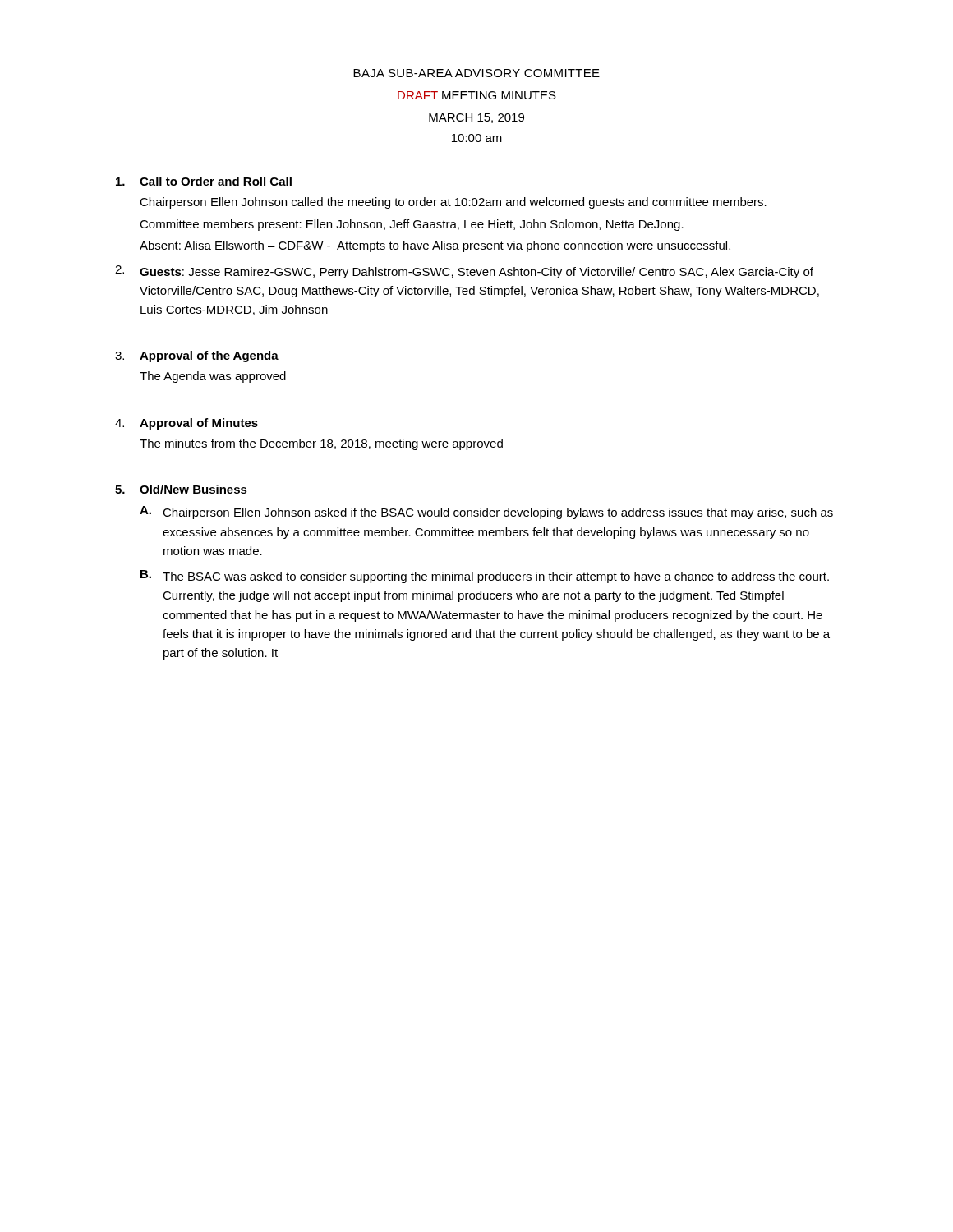Locate the list item that reads "2. Guests: Jesse Ramirez-GSWC, Perry Dahlstrom-GSWC,"
Viewport: 953px width, 1232px height.
[x=476, y=290]
